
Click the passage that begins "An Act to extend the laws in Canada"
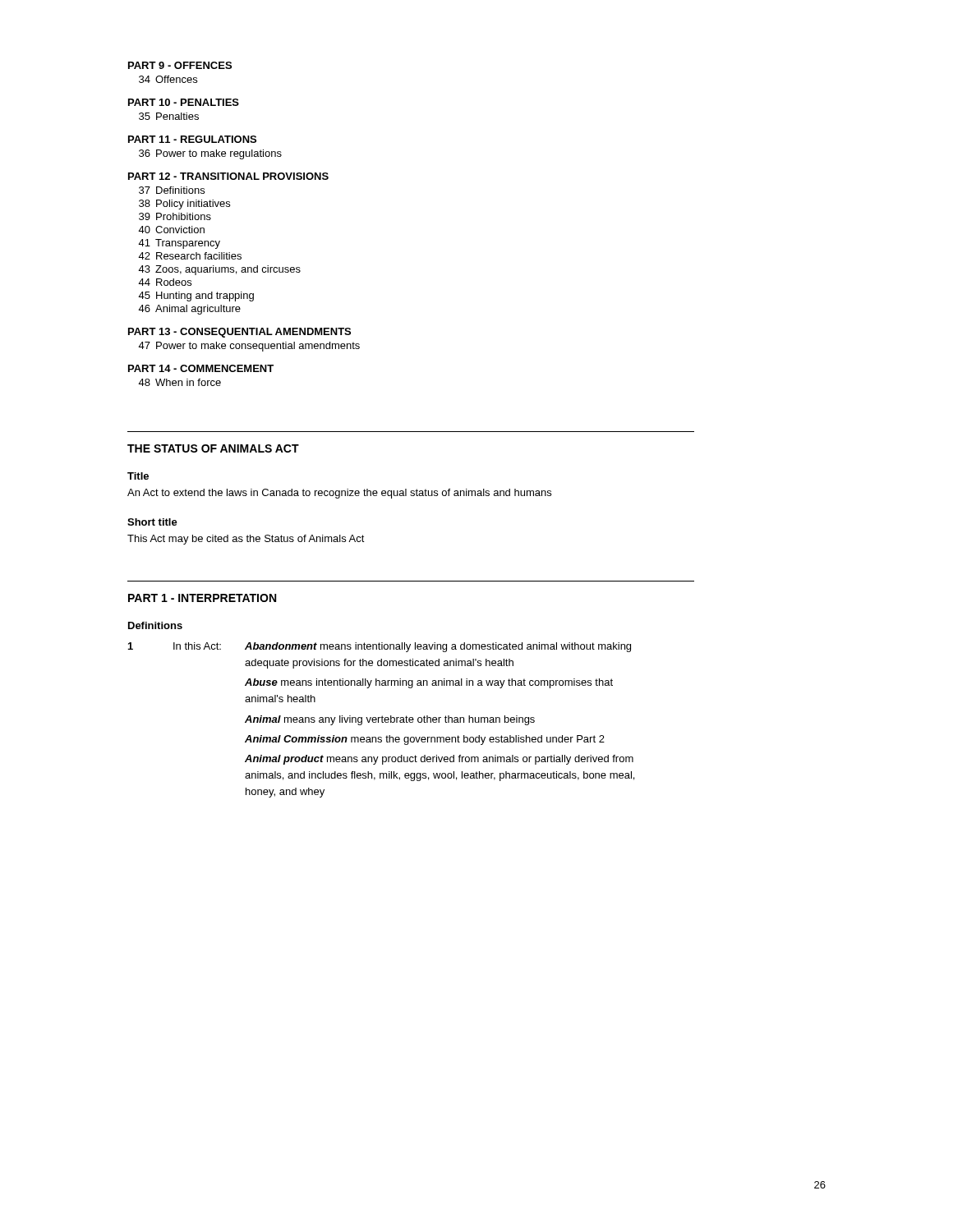[x=340, y=492]
